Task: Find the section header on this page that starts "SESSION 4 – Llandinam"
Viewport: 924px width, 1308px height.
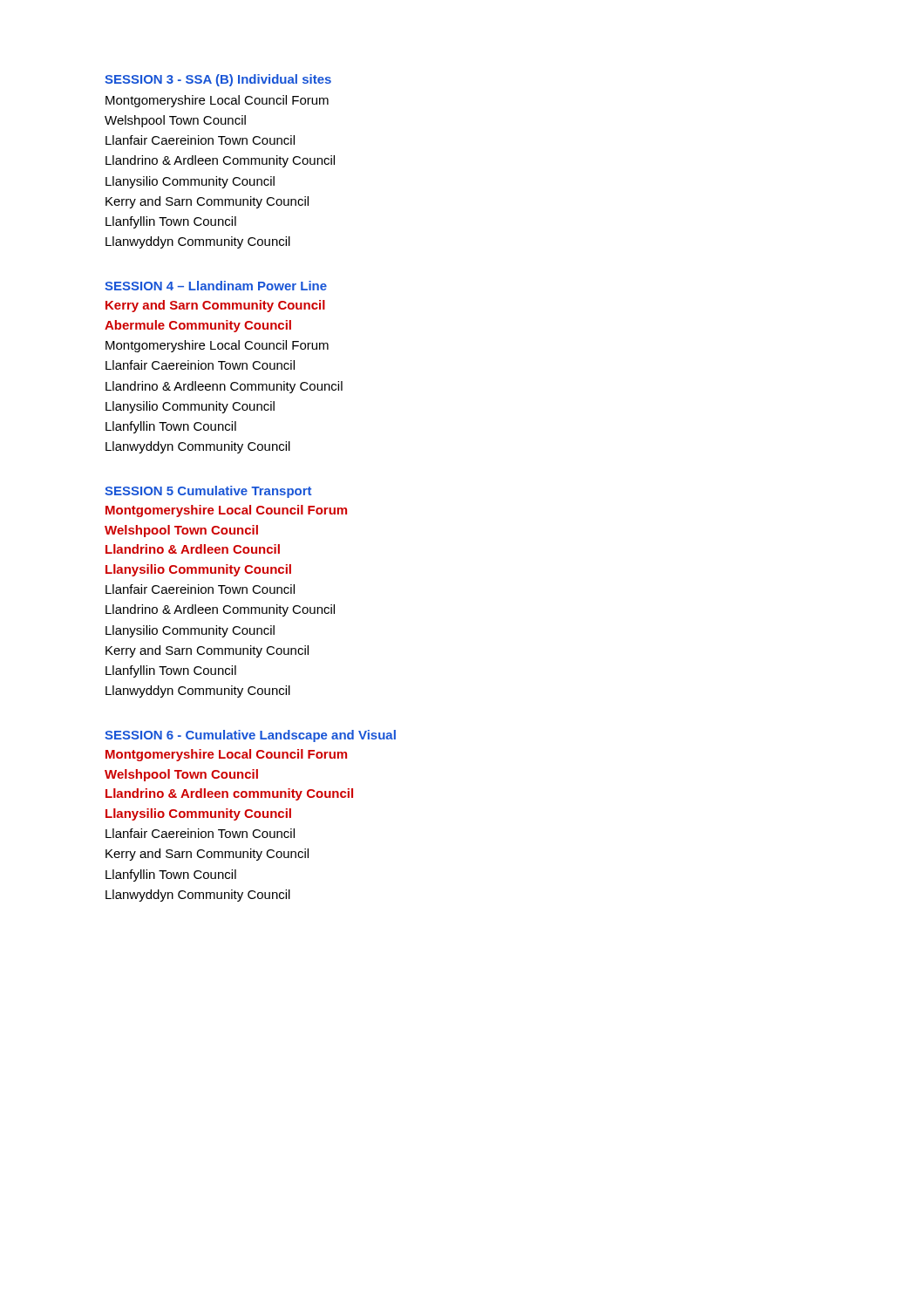Action: click(x=216, y=286)
